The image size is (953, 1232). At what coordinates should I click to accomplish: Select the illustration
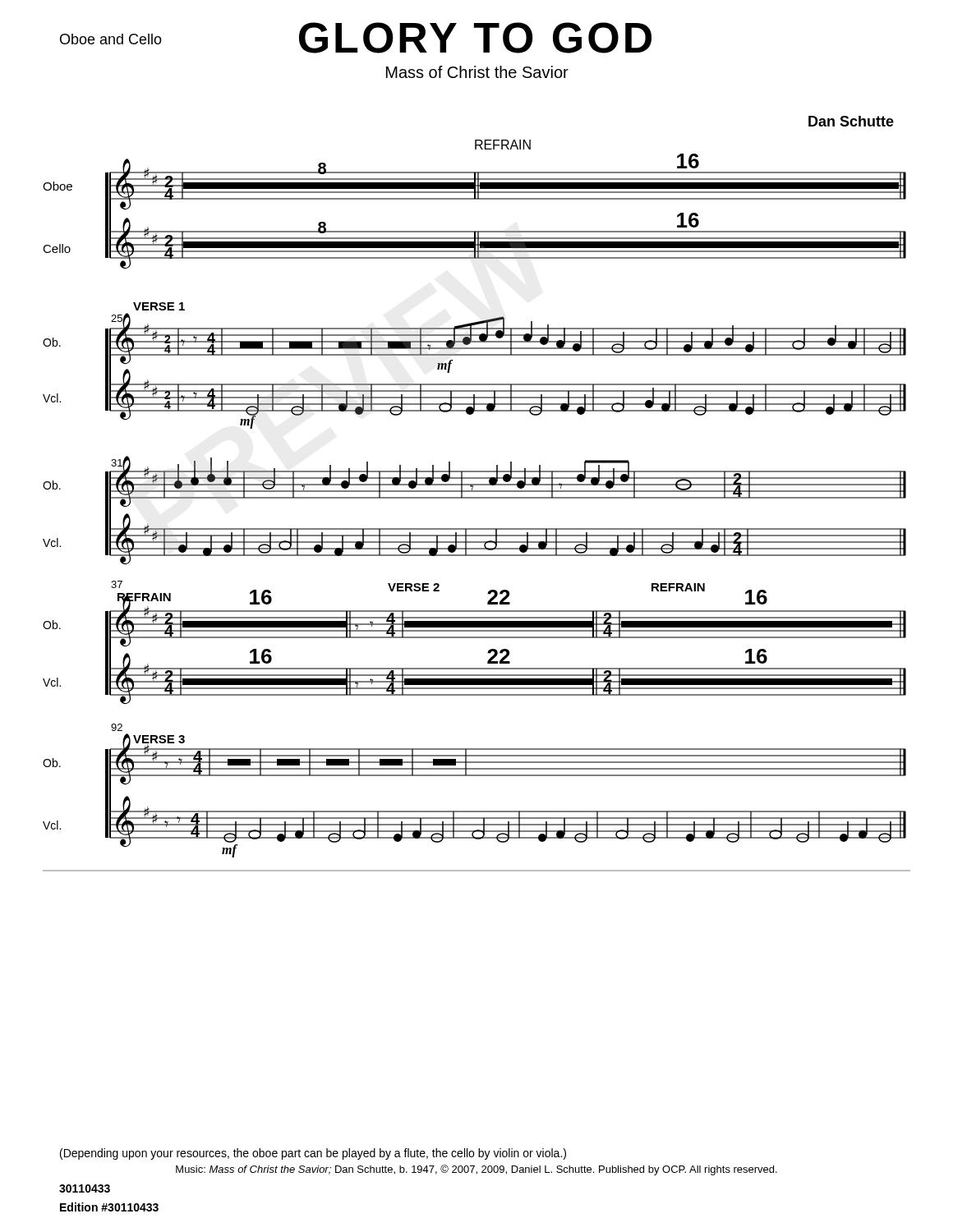(476, 634)
